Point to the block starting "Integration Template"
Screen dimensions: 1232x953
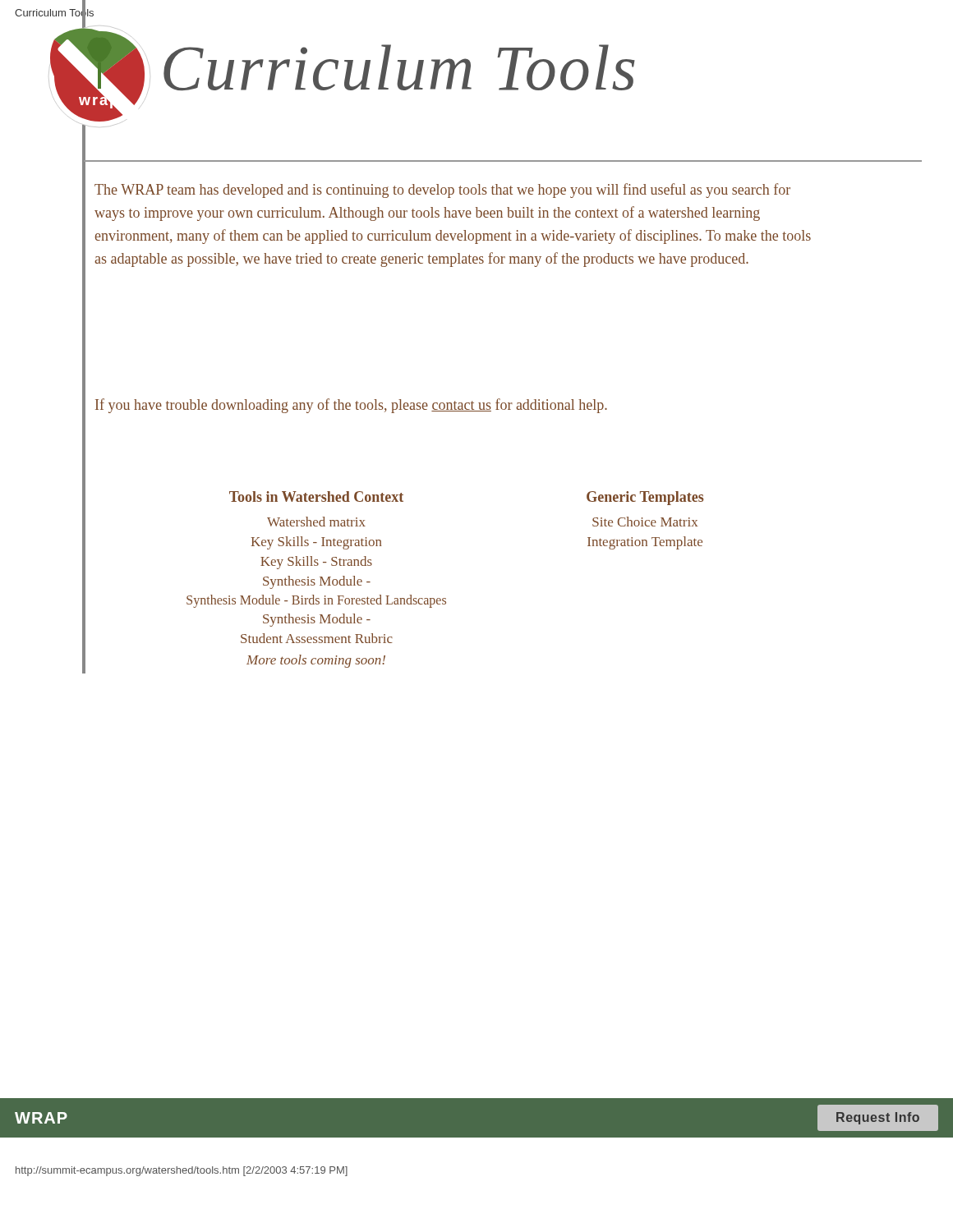(645, 542)
